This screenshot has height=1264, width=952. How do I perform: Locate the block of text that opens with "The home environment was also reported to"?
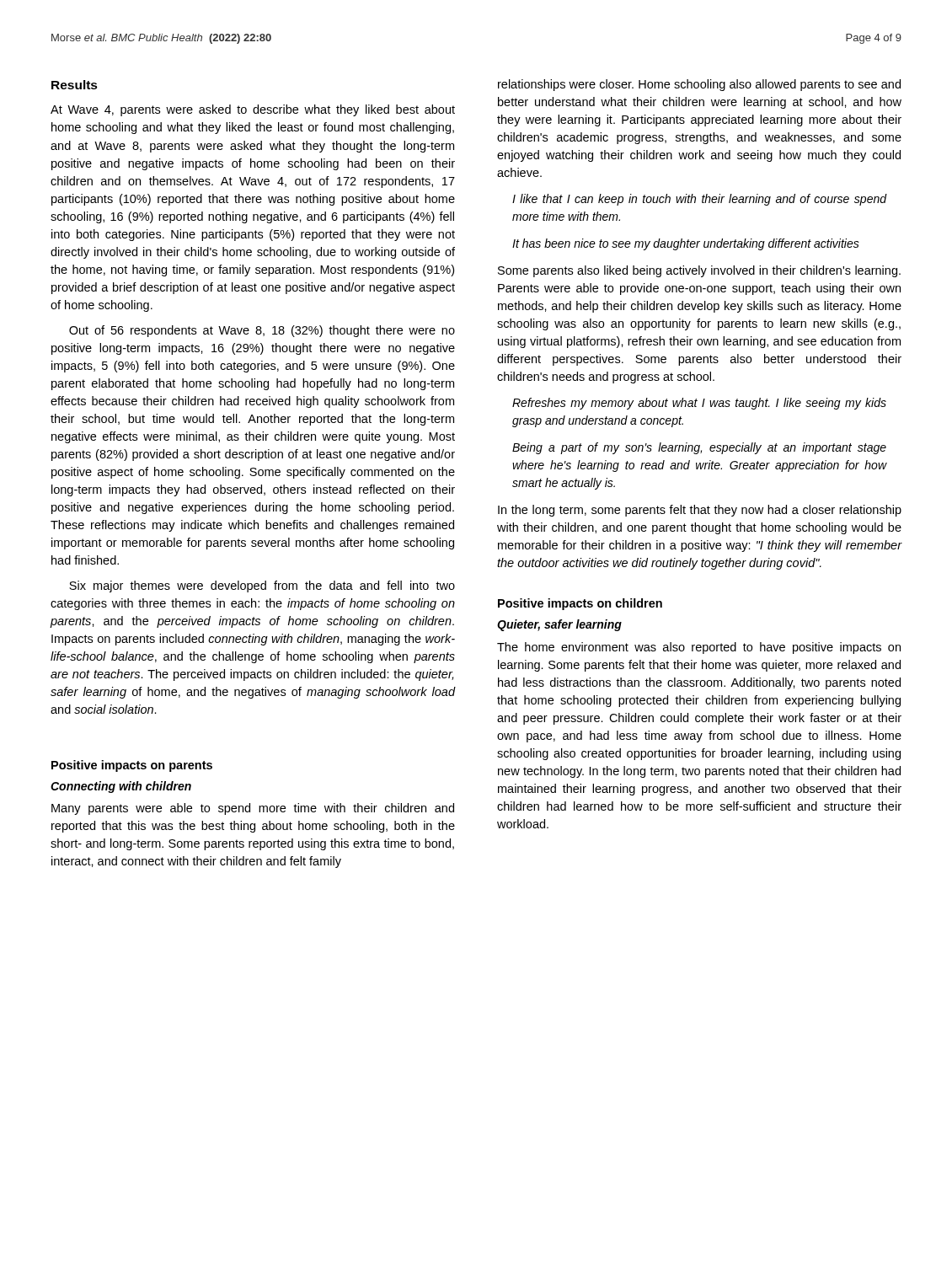699,736
